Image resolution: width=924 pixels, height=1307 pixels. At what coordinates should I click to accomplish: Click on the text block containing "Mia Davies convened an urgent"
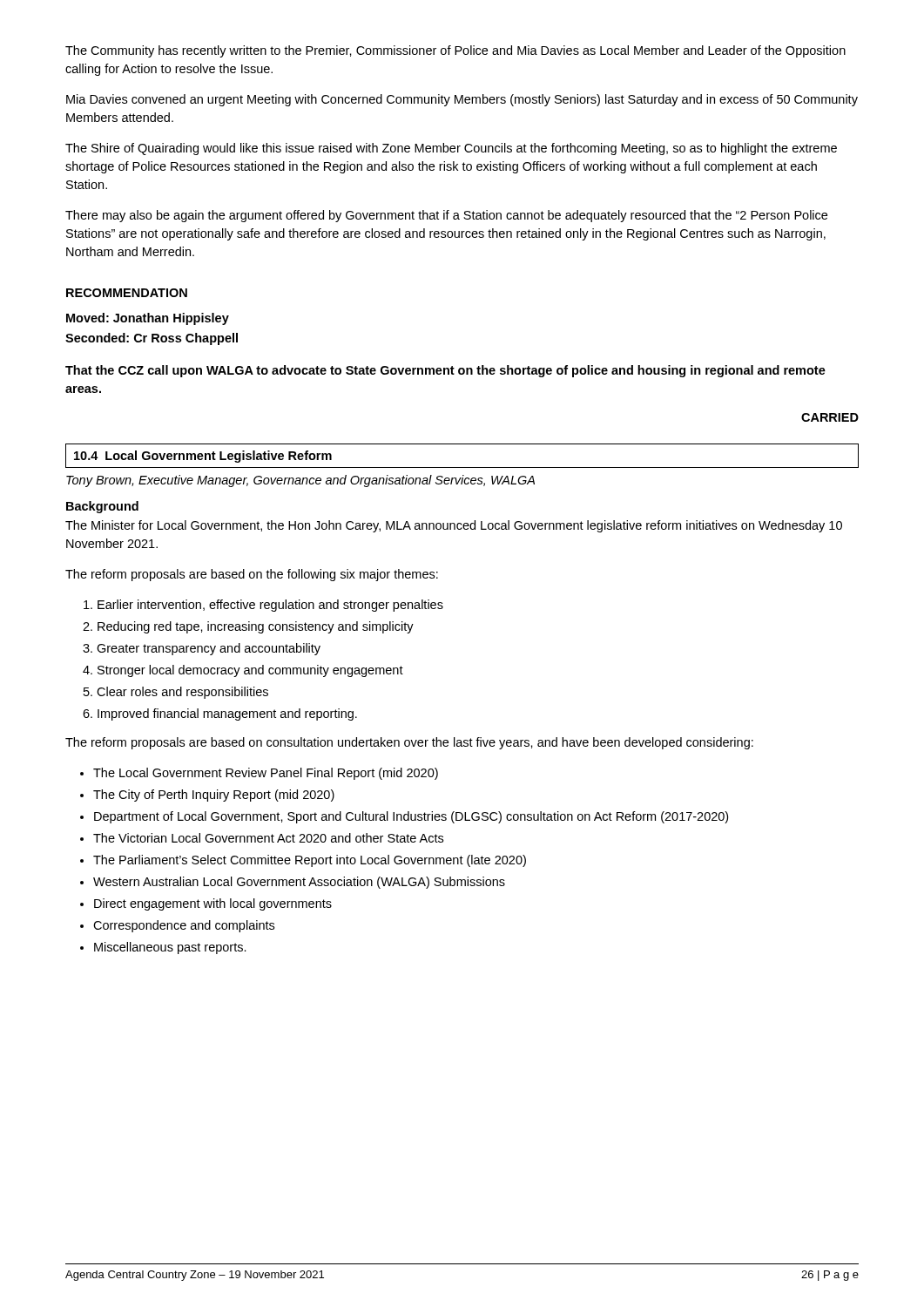click(462, 109)
